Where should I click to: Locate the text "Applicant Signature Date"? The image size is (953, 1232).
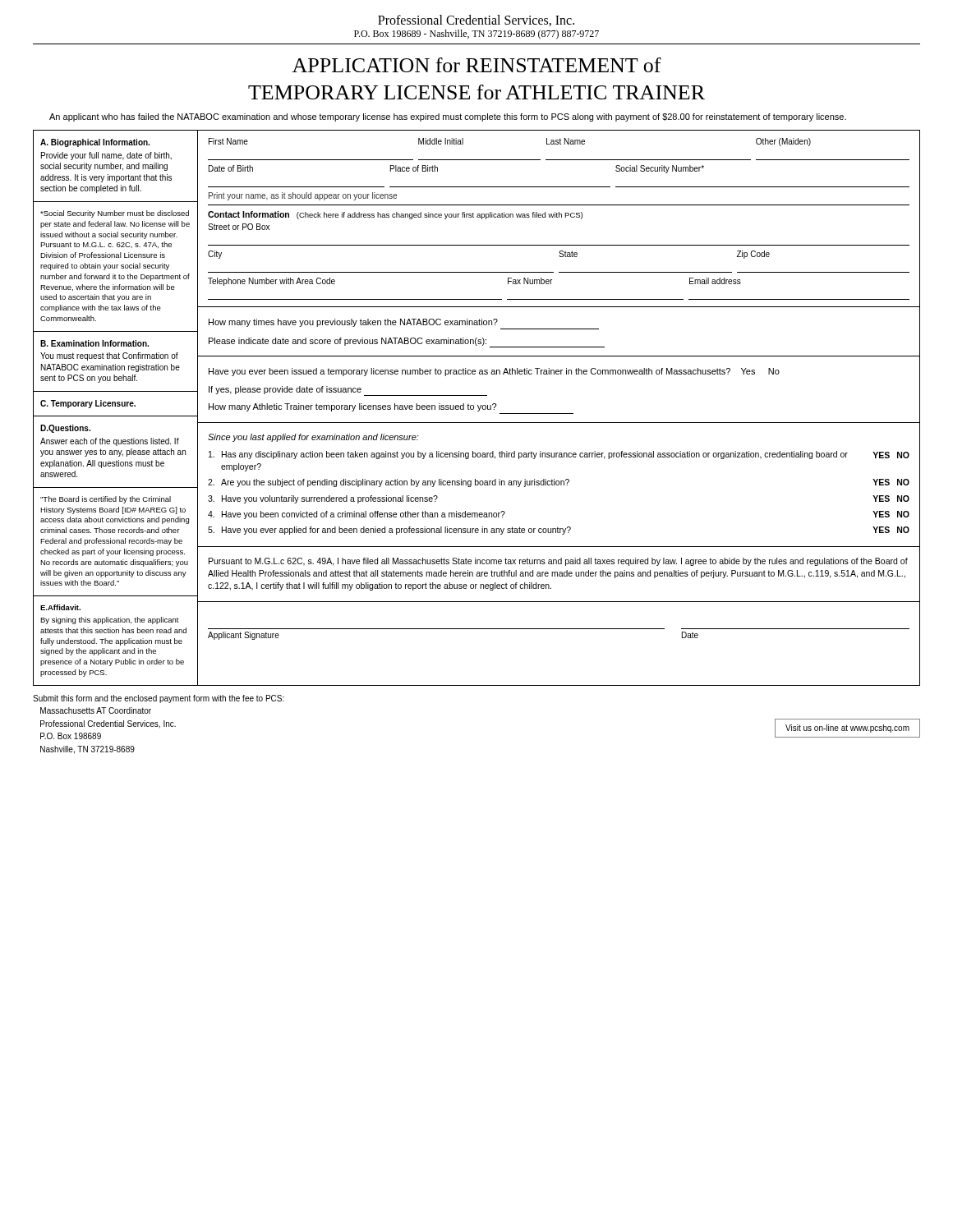[559, 625]
